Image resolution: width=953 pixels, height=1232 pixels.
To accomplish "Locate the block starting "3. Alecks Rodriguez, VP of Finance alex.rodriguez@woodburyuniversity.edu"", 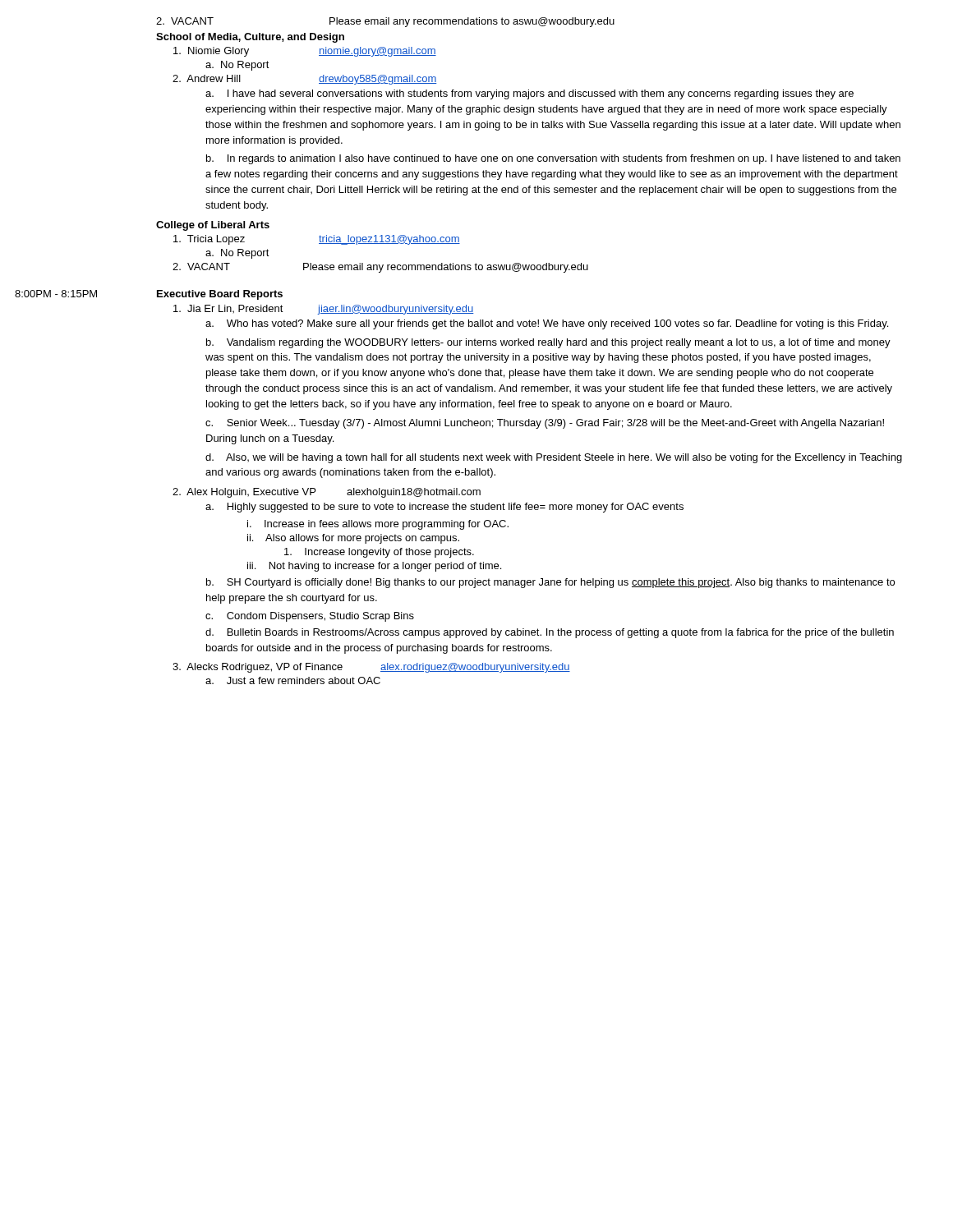I will (x=371, y=667).
